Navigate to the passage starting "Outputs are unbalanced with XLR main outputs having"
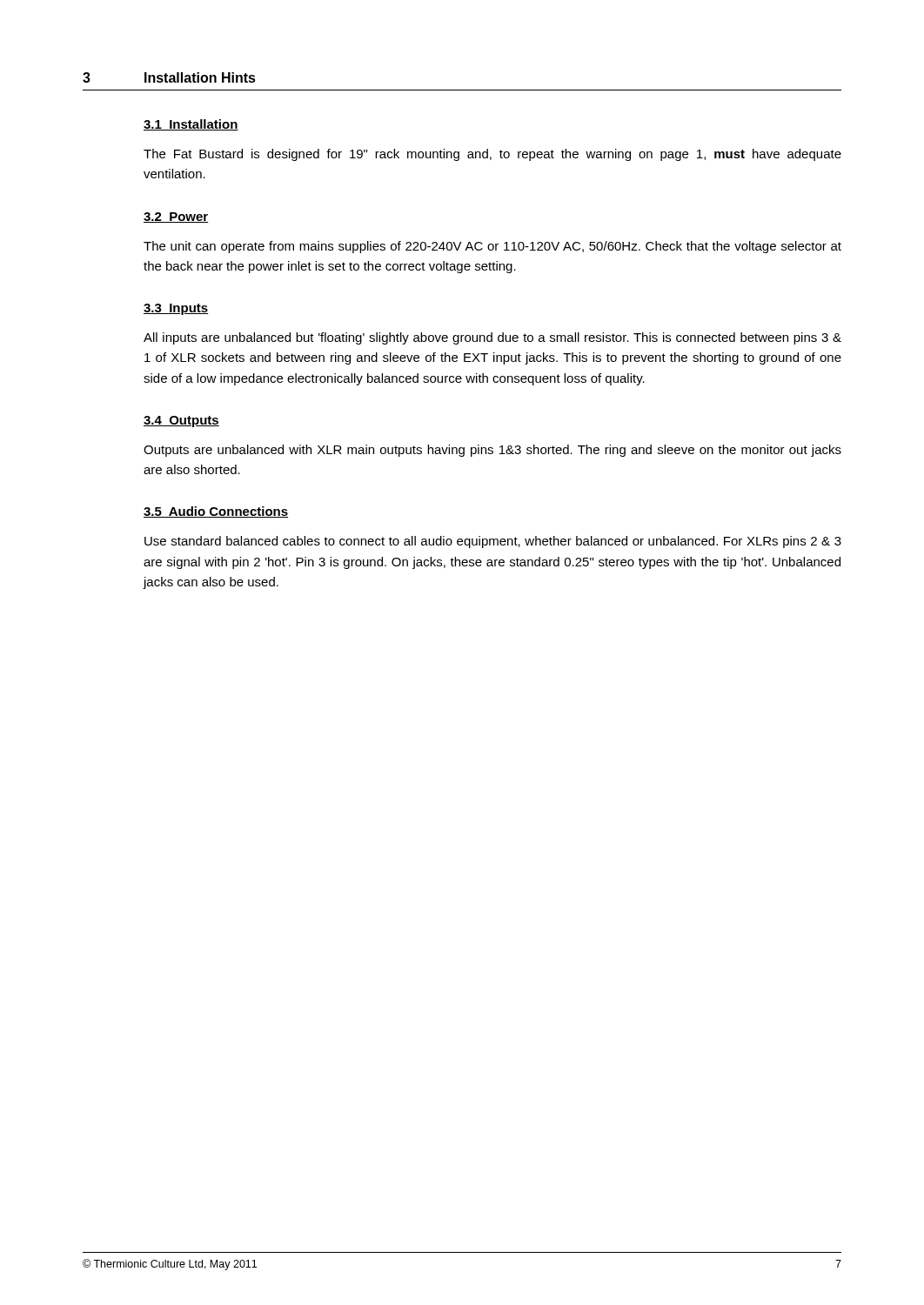 [492, 459]
